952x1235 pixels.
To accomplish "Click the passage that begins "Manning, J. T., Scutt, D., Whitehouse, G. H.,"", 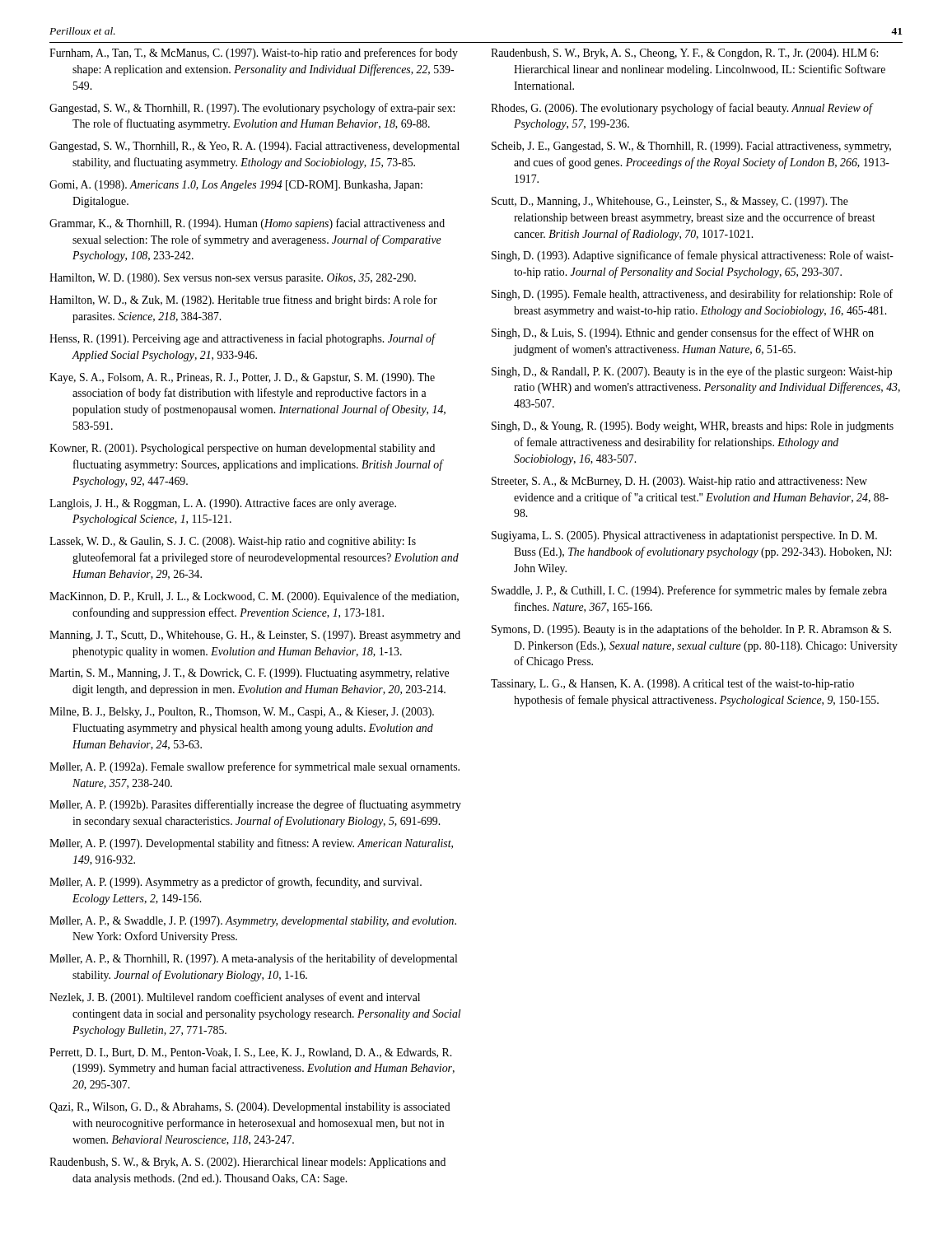I will point(255,643).
